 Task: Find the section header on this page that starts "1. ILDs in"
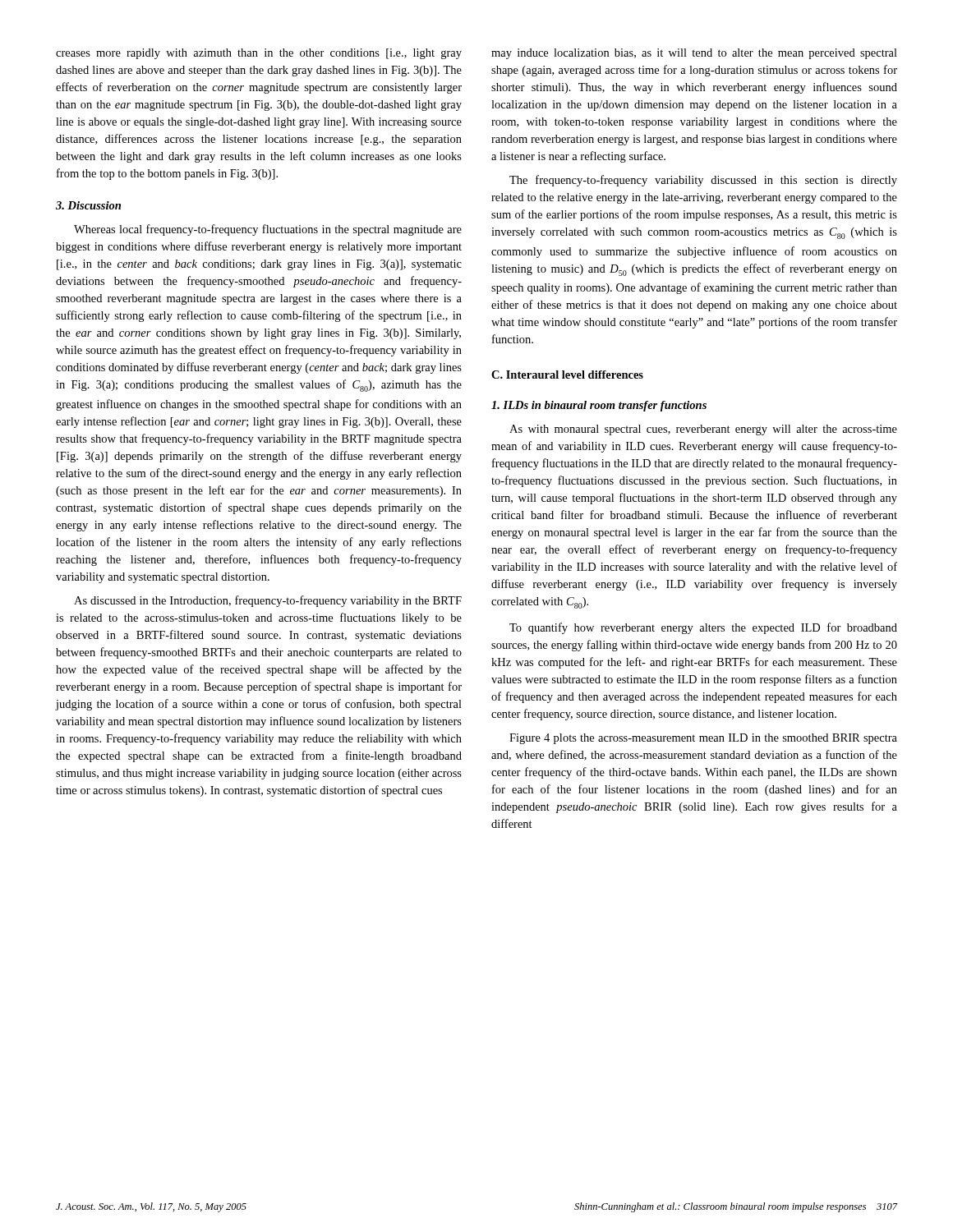[x=694, y=405]
